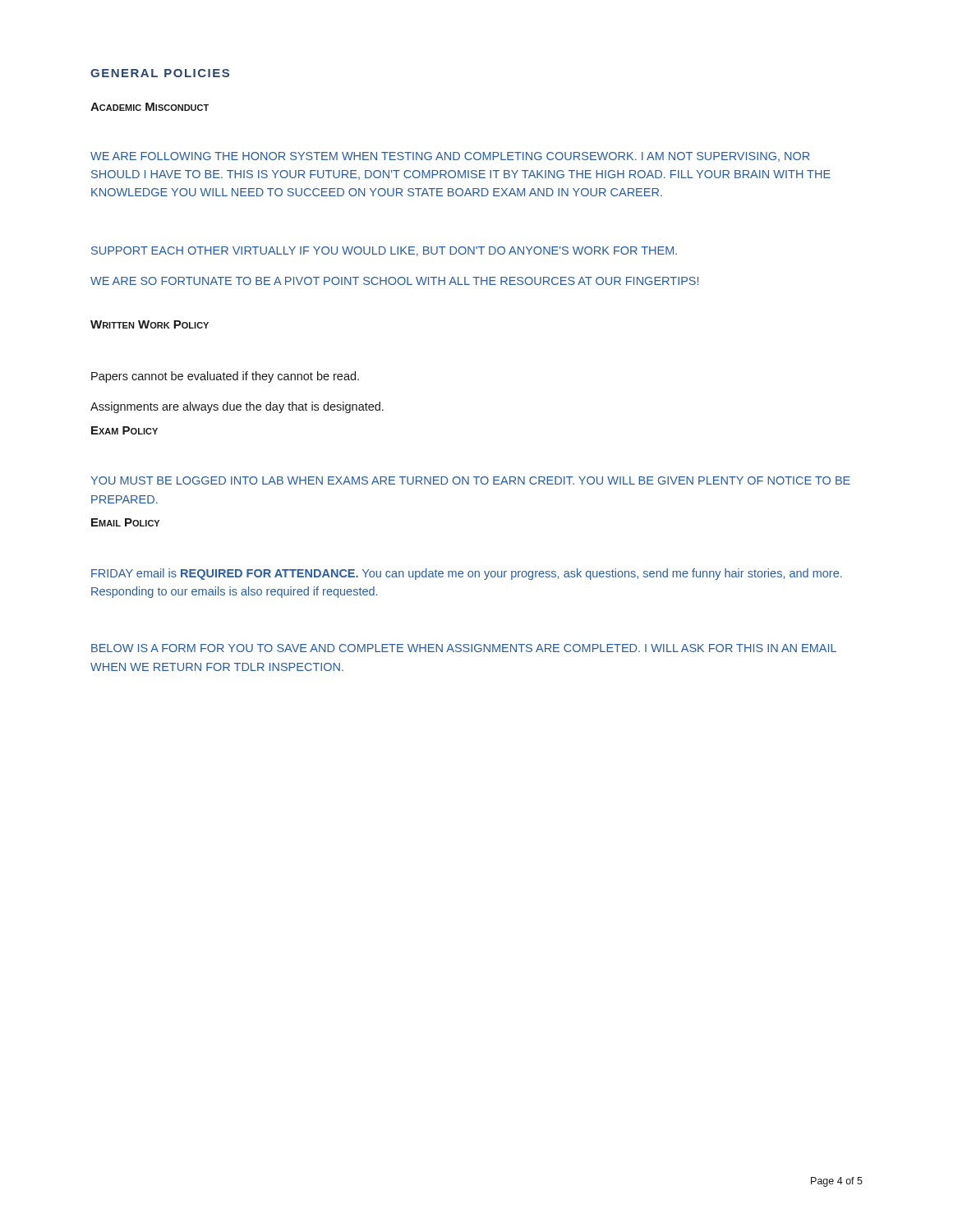Where is the passage that starts "SUPPORT EACH OTHER VIRTUALLY IF"?
Viewport: 953px width, 1232px height.
point(476,251)
